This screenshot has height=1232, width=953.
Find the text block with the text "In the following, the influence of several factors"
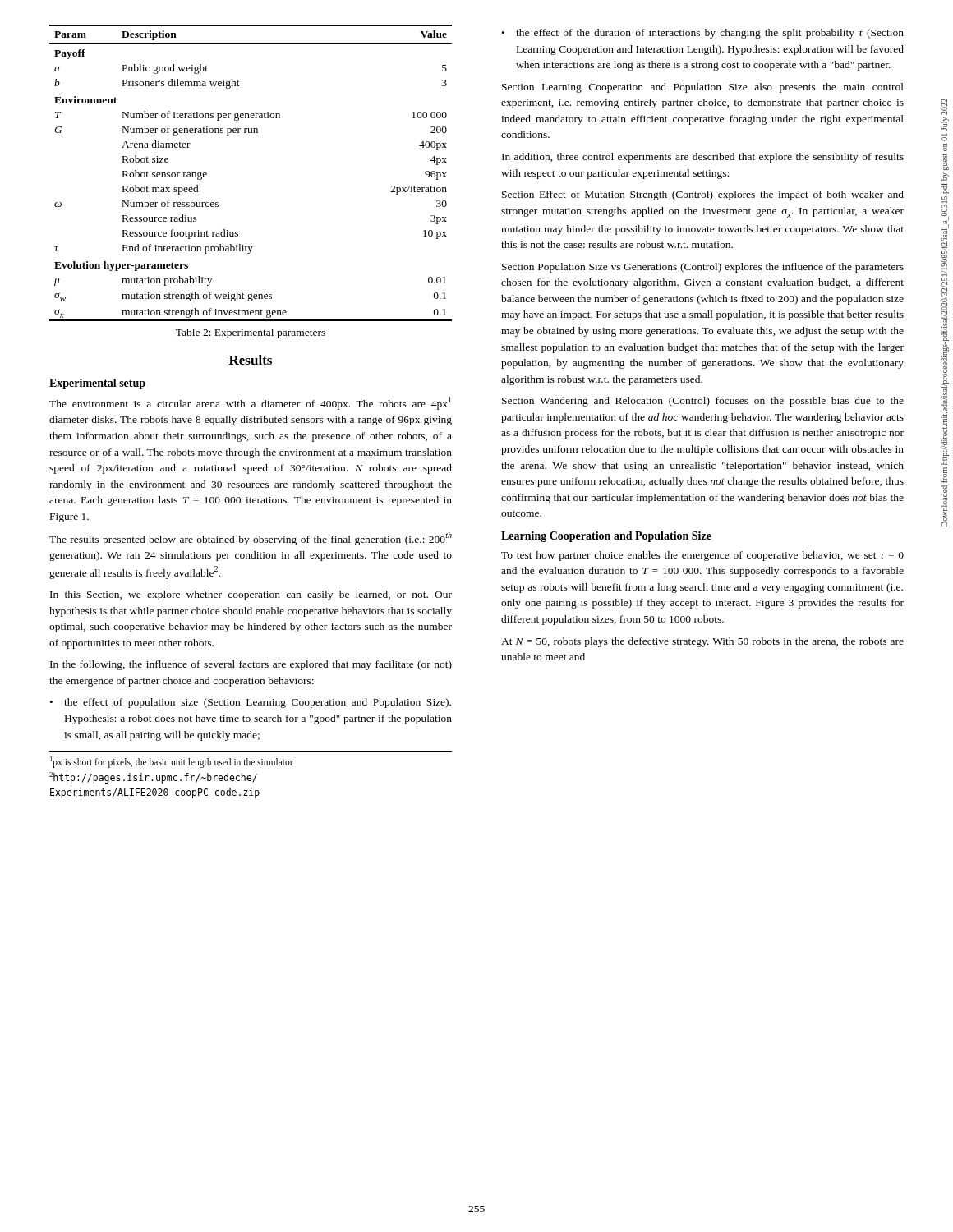(x=251, y=672)
